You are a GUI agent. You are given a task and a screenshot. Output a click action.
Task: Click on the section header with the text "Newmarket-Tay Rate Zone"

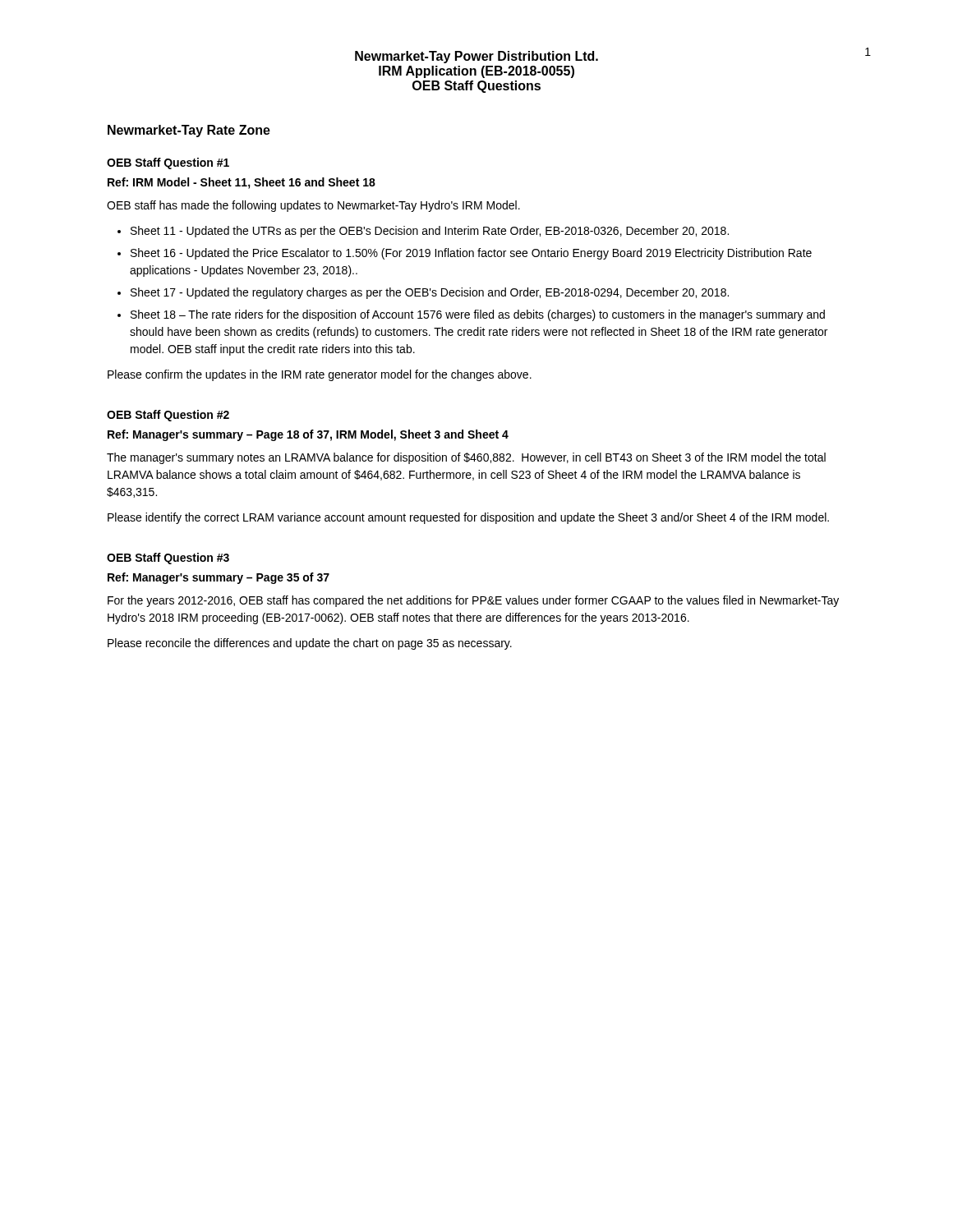[x=189, y=130]
